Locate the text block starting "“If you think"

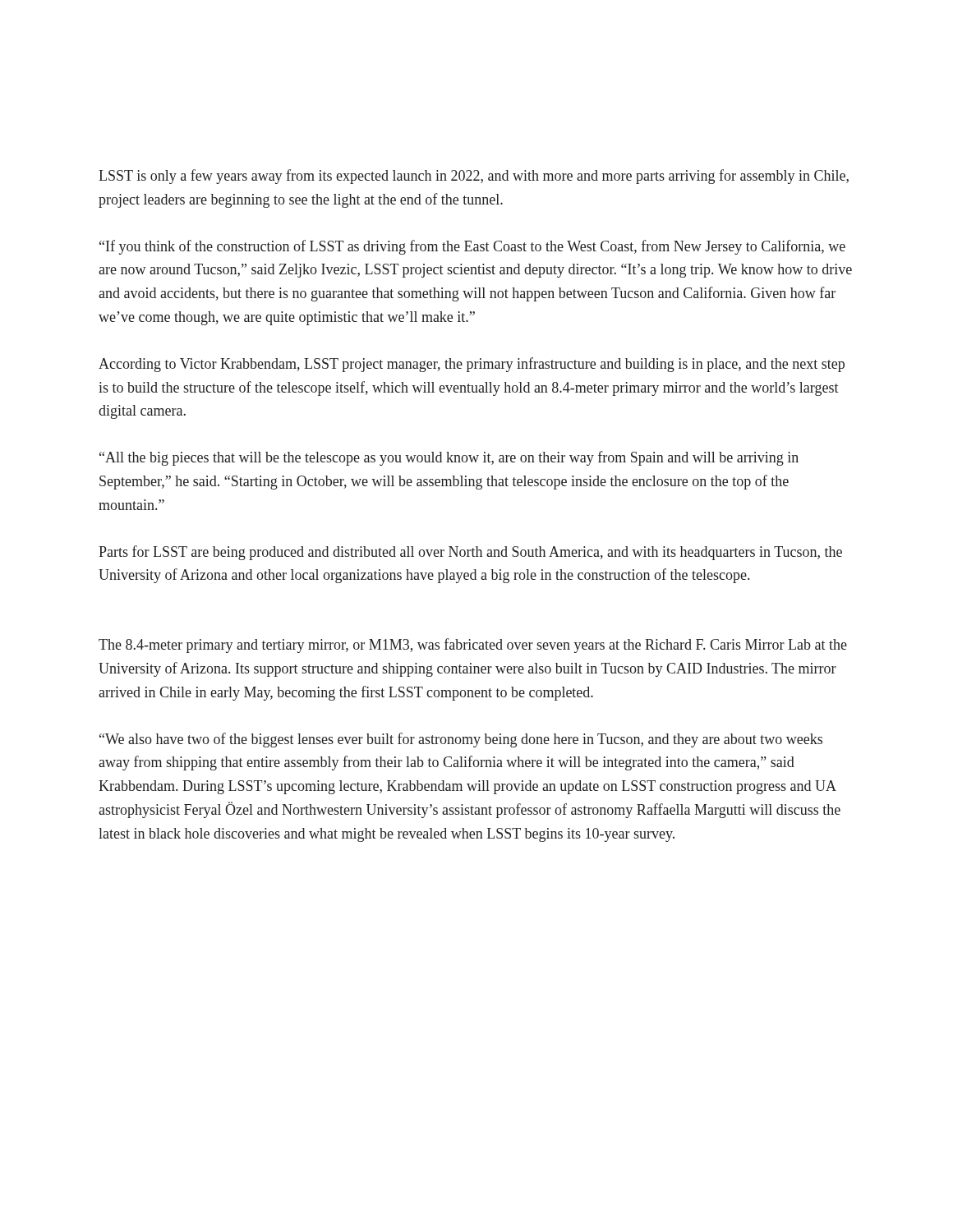point(476,282)
